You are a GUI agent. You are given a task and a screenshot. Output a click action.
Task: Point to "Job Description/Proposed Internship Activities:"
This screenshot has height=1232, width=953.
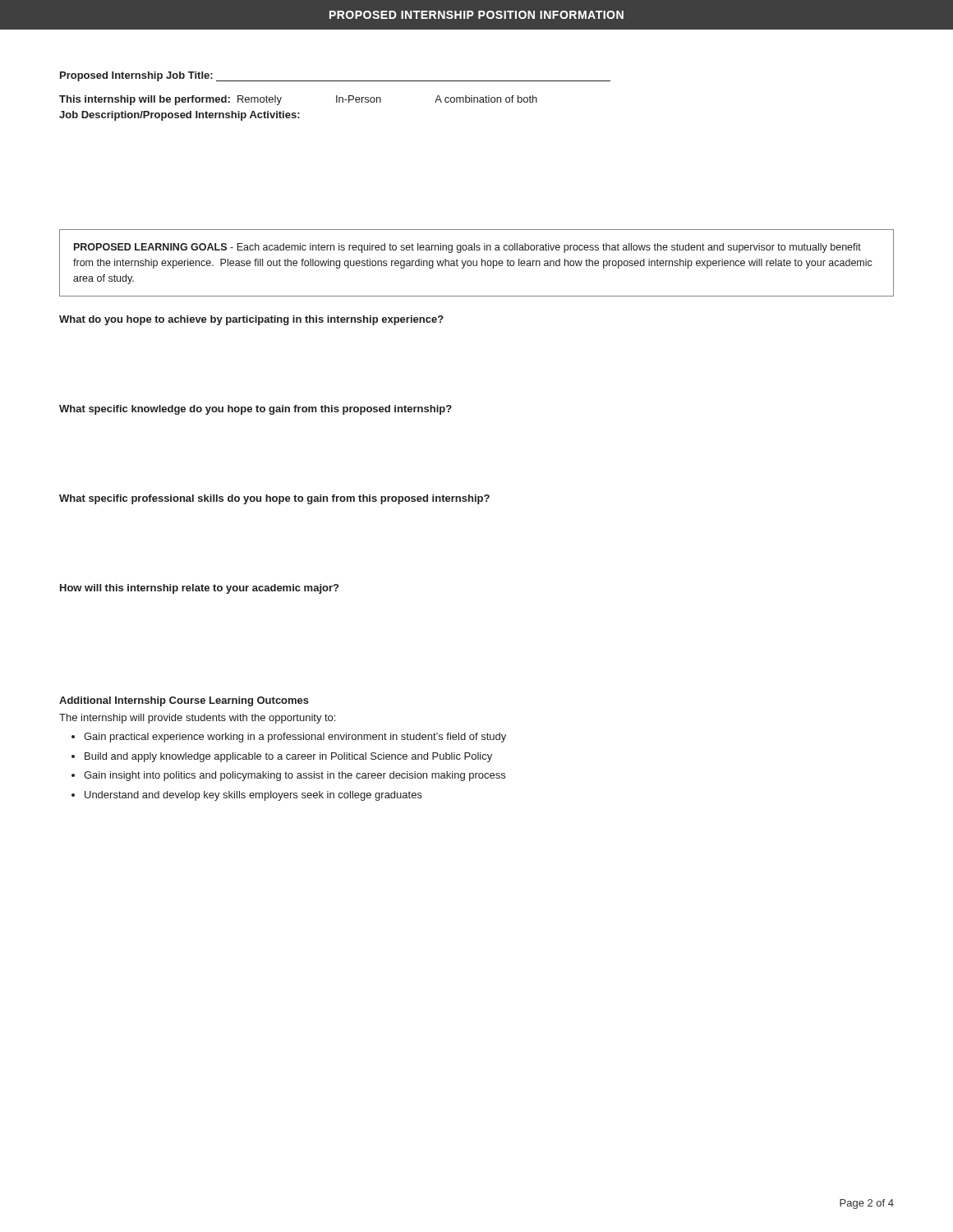point(180,115)
